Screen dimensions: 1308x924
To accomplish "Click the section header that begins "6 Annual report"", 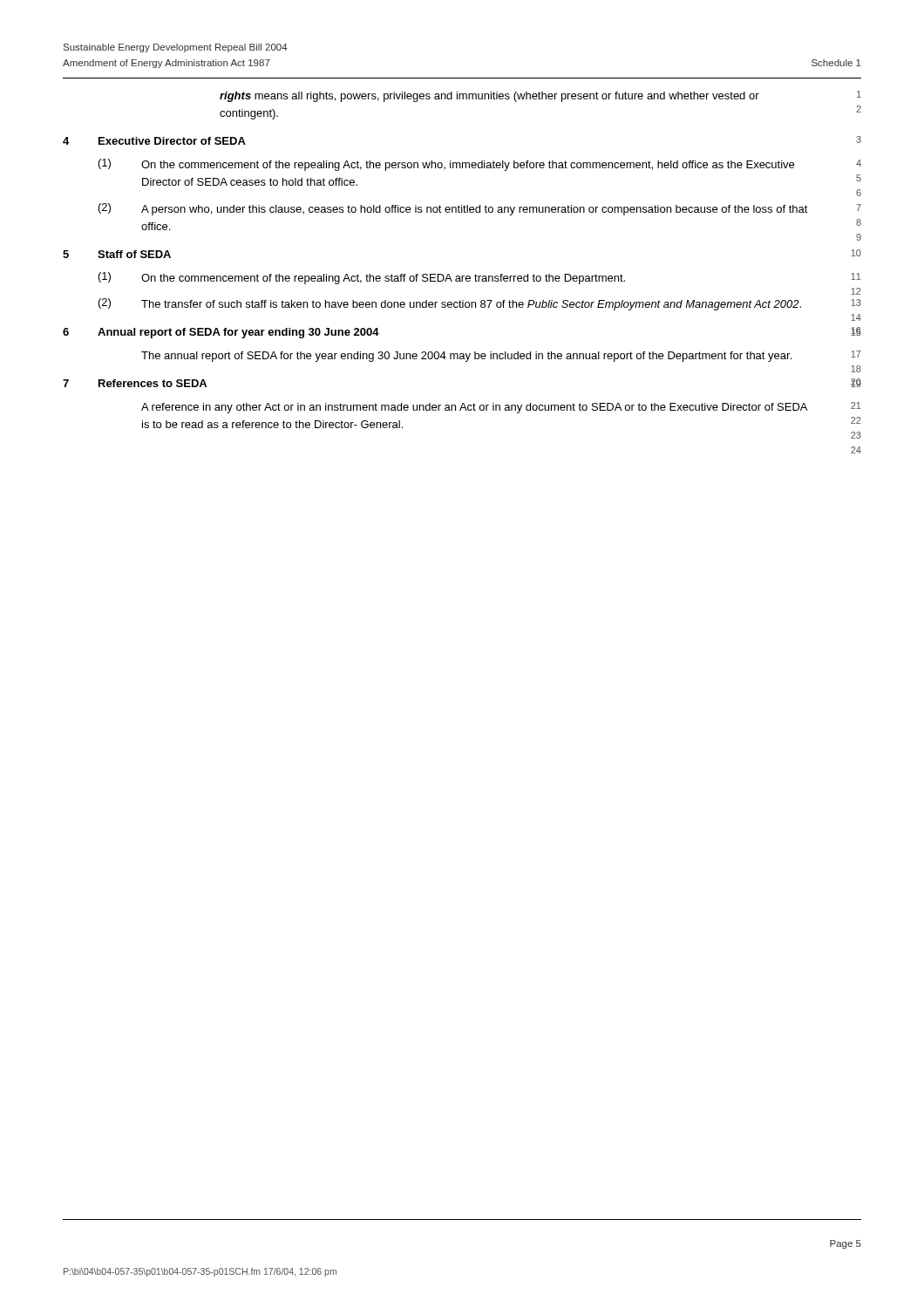I will (236, 333).
